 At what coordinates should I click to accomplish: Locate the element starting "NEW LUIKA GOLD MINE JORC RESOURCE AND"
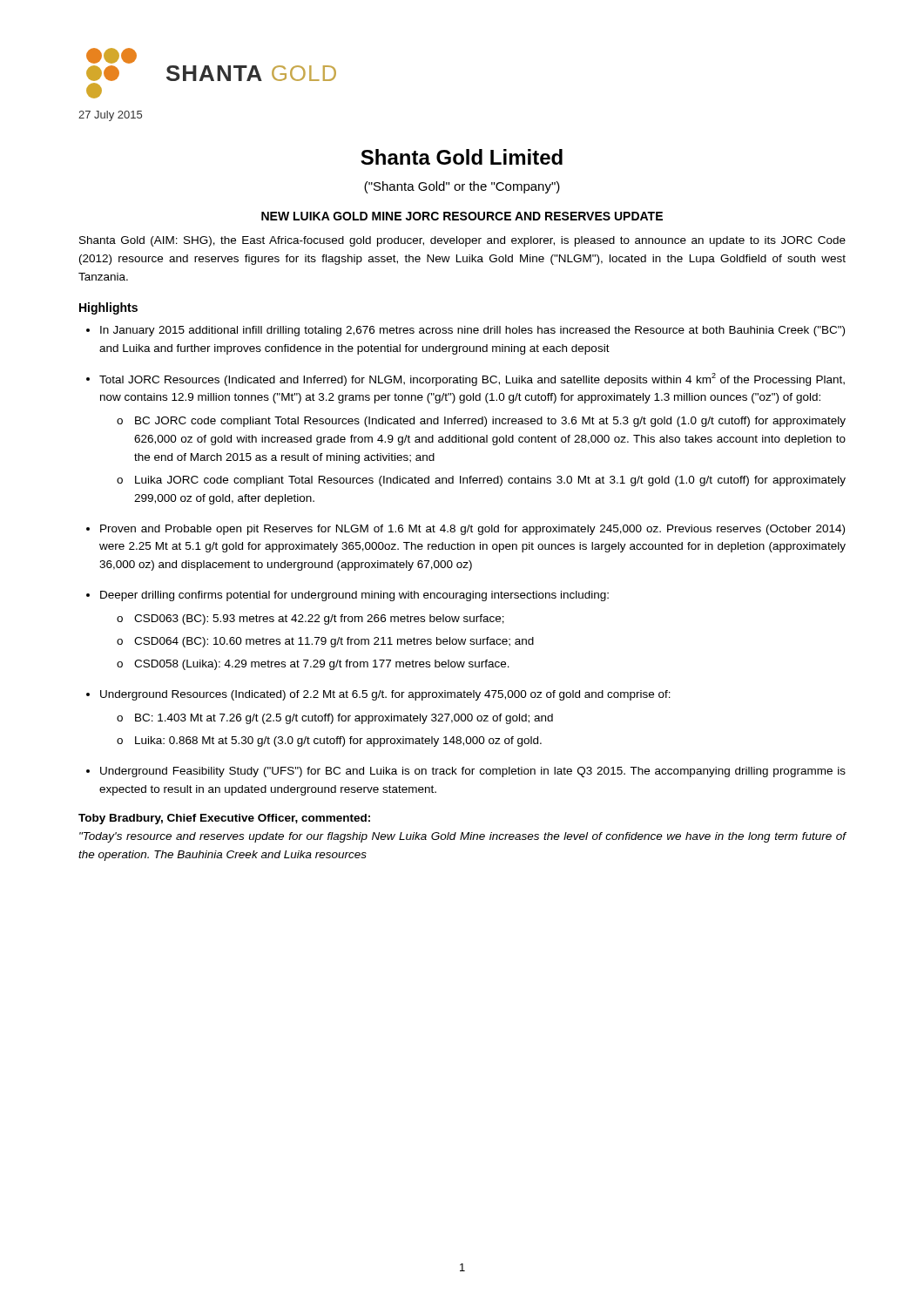coord(462,216)
